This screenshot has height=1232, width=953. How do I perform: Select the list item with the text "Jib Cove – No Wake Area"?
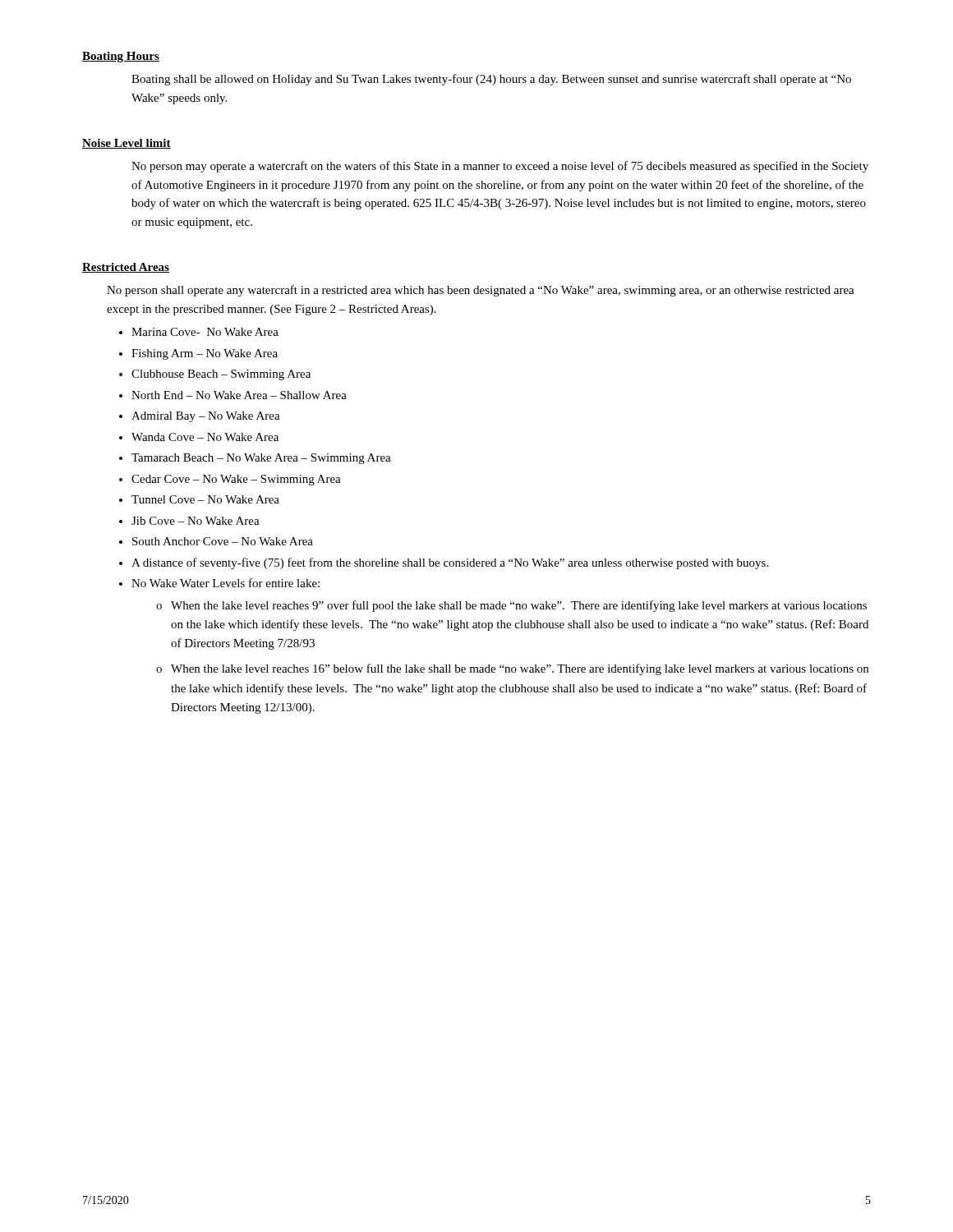195,520
